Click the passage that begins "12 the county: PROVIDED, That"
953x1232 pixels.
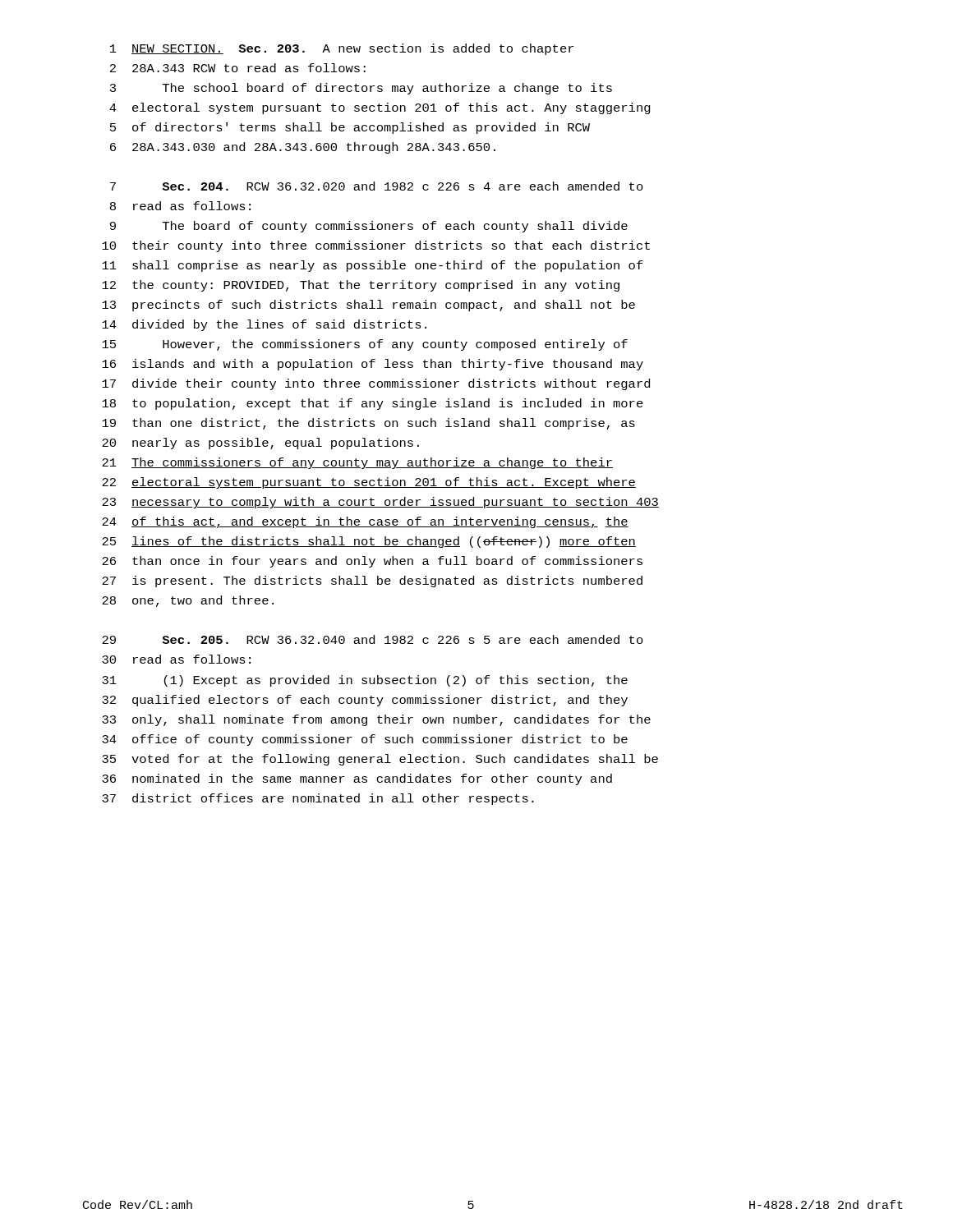tap(493, 286)
